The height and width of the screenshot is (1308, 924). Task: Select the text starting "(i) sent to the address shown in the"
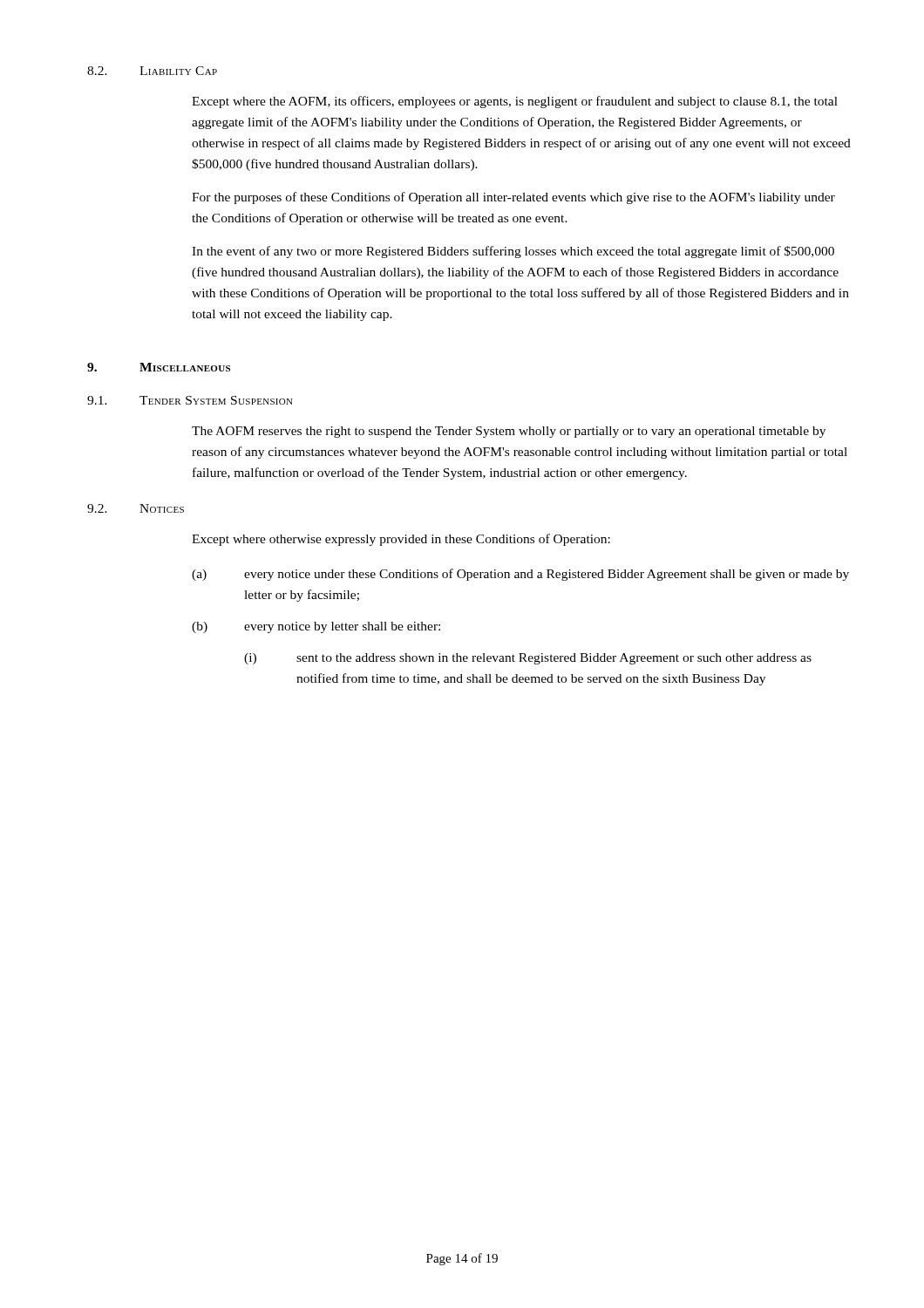[x=549, y=668]
